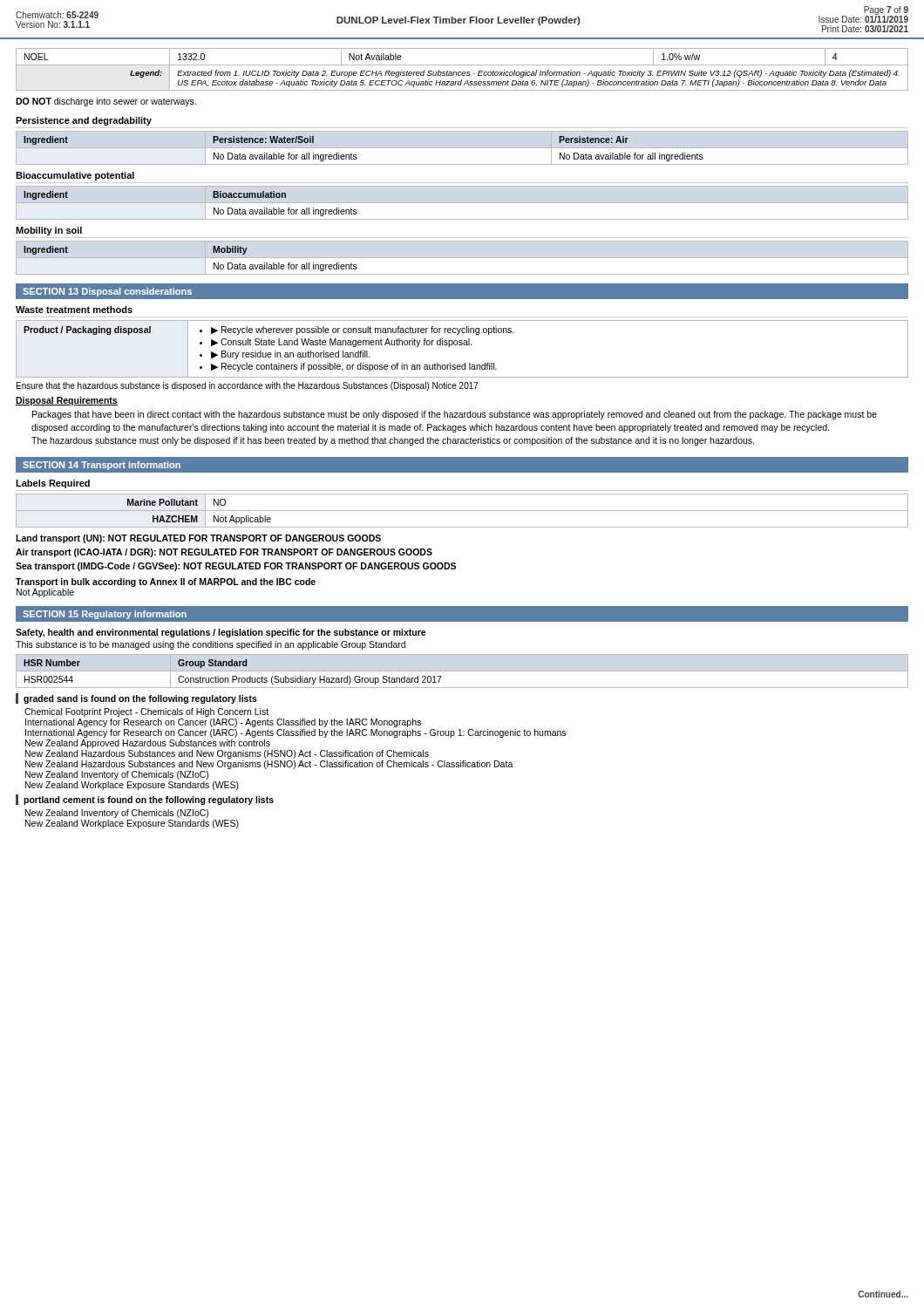Click on the table containing "Product / Packaging"

point(462,349)
